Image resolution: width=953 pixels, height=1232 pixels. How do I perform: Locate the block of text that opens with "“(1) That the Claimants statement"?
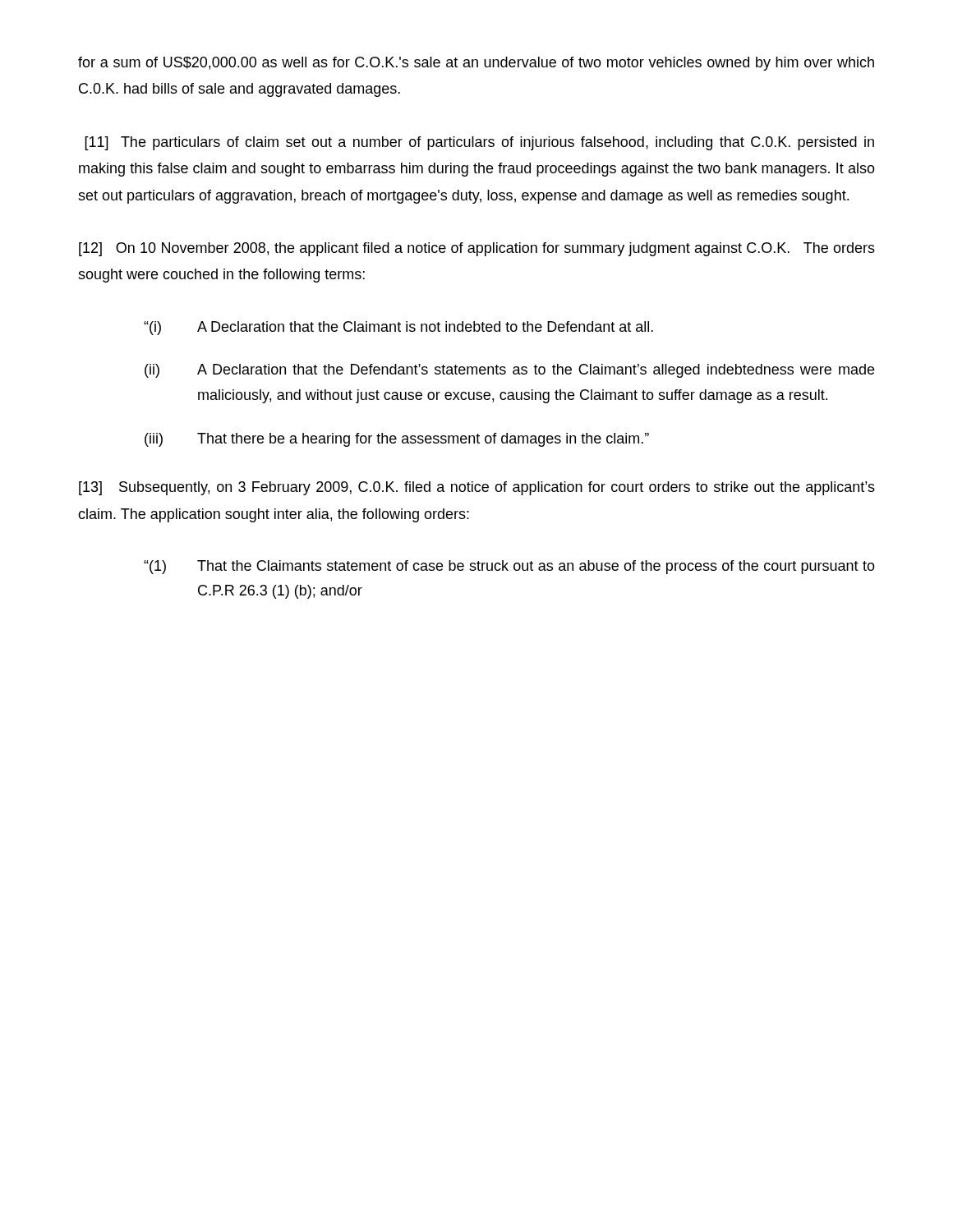pos(509,579)
